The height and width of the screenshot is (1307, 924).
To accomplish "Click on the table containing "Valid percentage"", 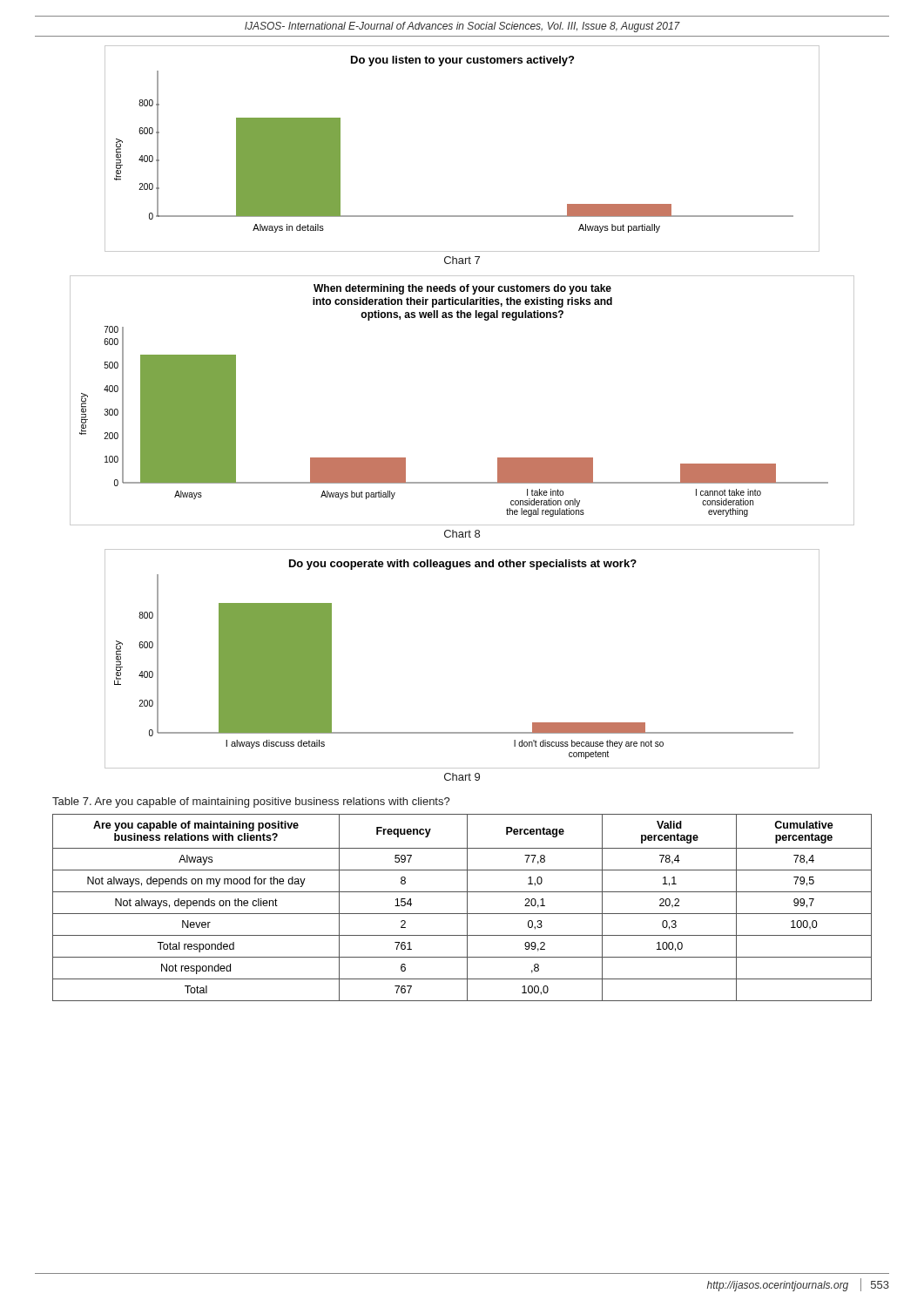I will (462, 908).
